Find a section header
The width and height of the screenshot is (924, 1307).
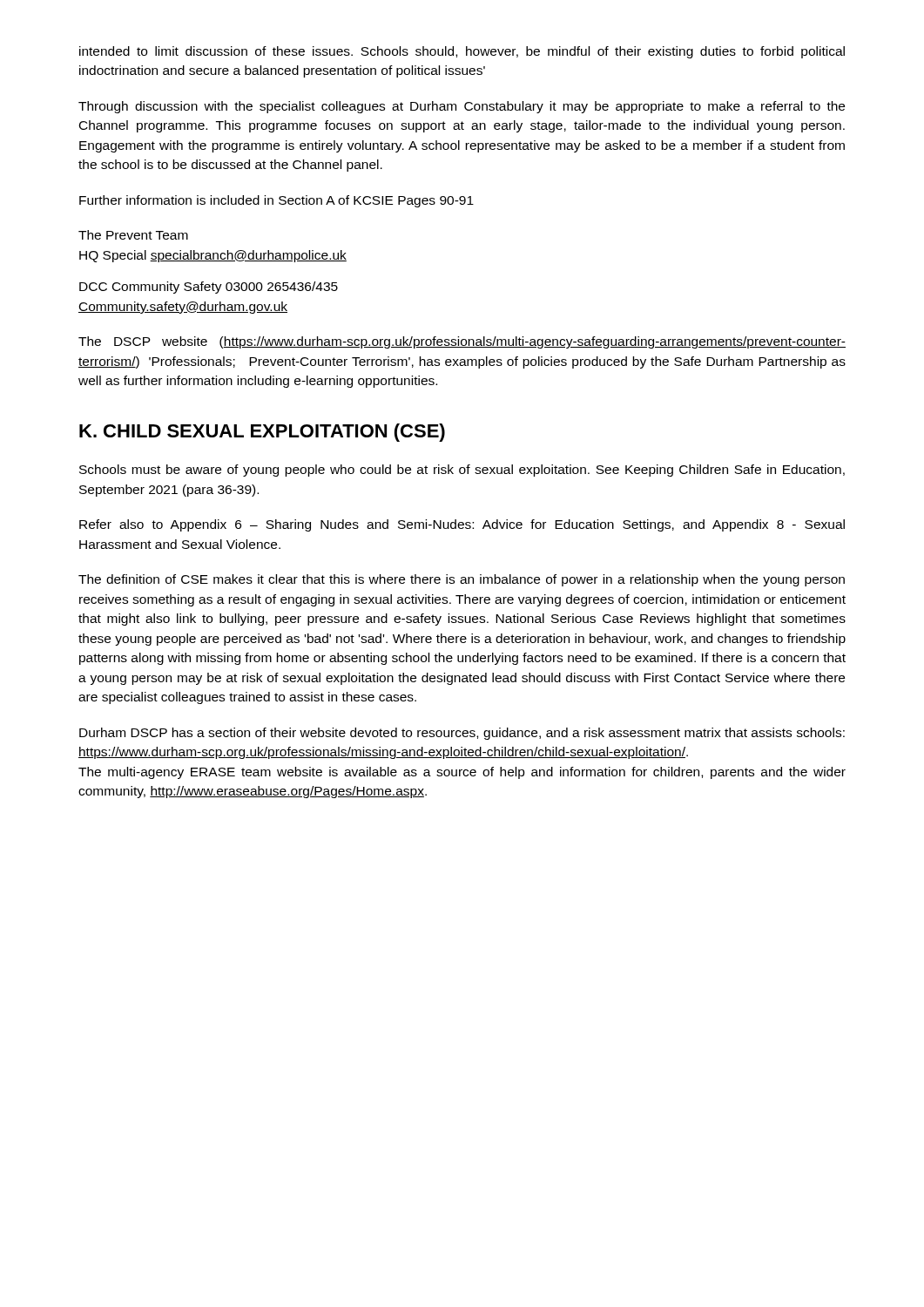coord(262,430)
